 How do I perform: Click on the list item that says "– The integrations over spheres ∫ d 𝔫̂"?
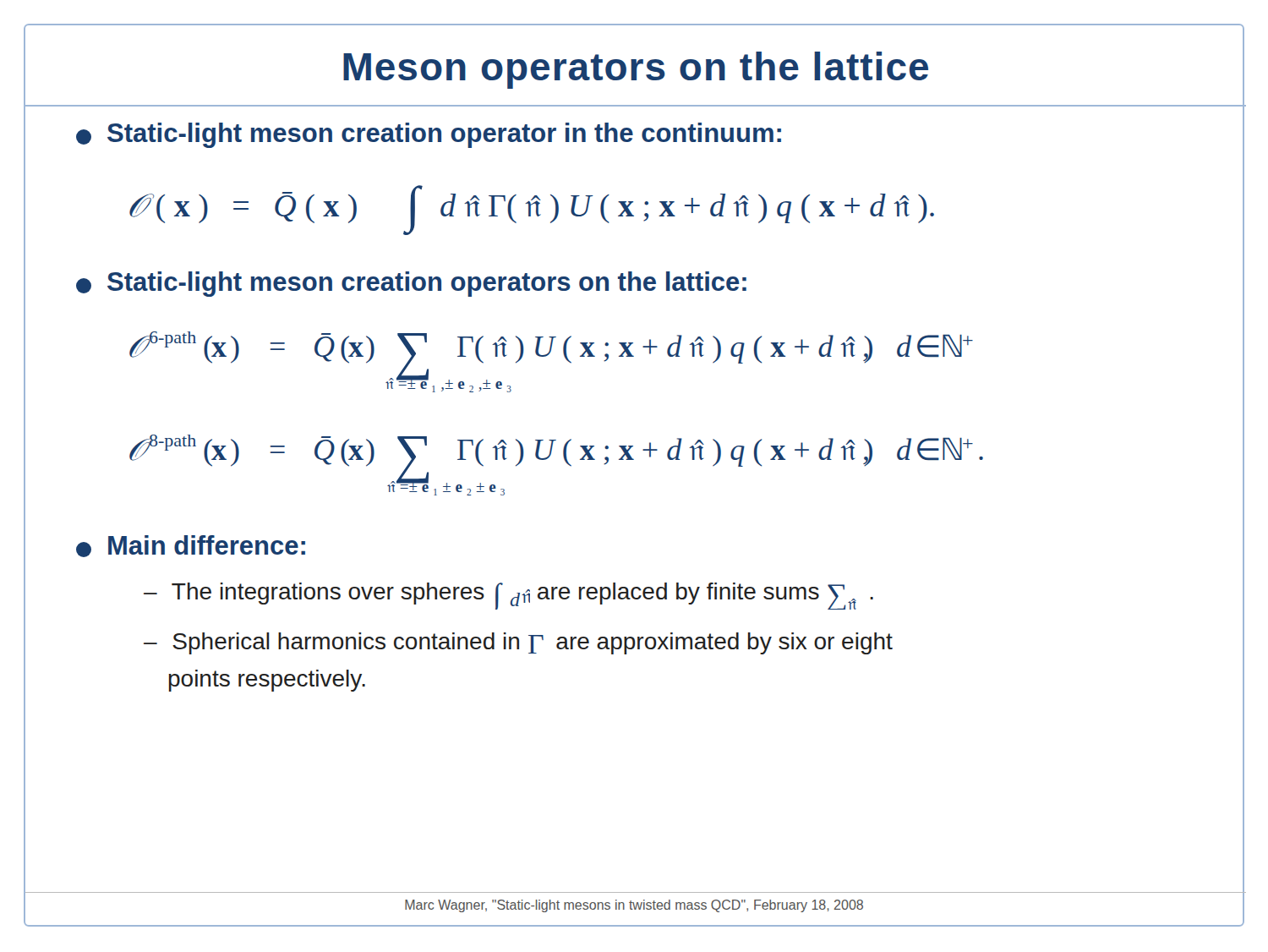509,592
